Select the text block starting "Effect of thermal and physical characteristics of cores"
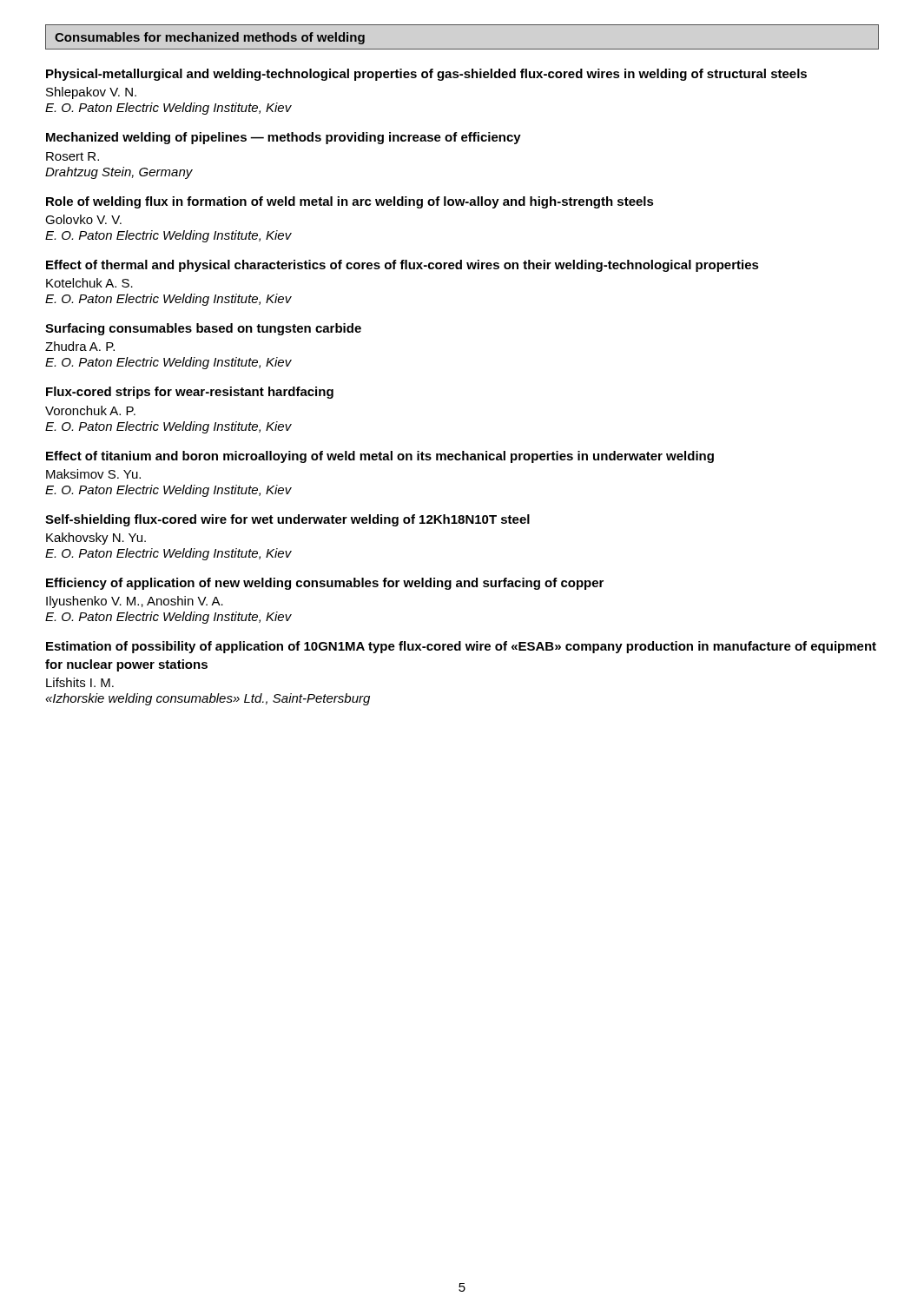 click(x=403, y=266)
